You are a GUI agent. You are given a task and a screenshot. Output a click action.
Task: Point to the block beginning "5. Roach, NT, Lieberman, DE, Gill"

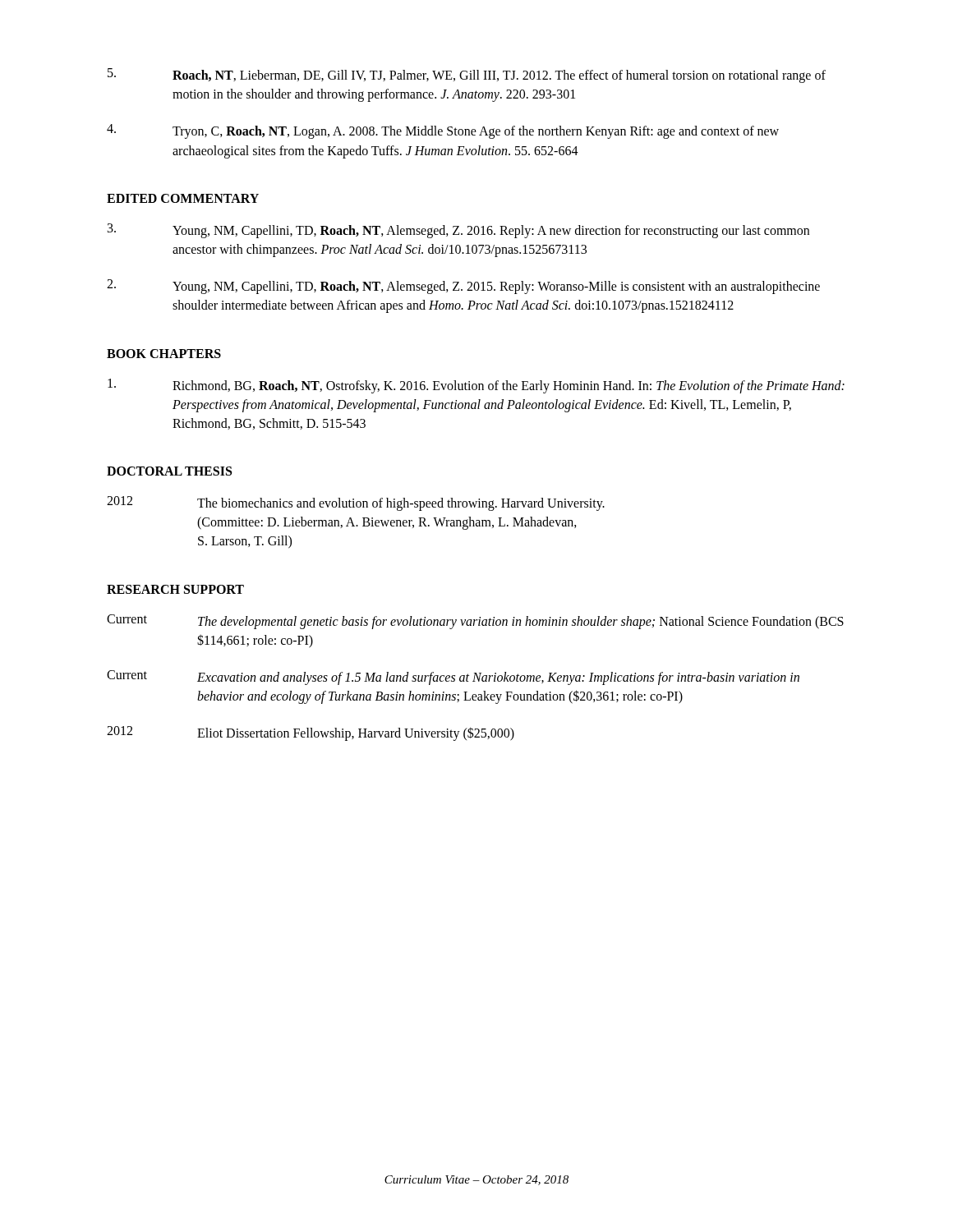click(476, 85)
